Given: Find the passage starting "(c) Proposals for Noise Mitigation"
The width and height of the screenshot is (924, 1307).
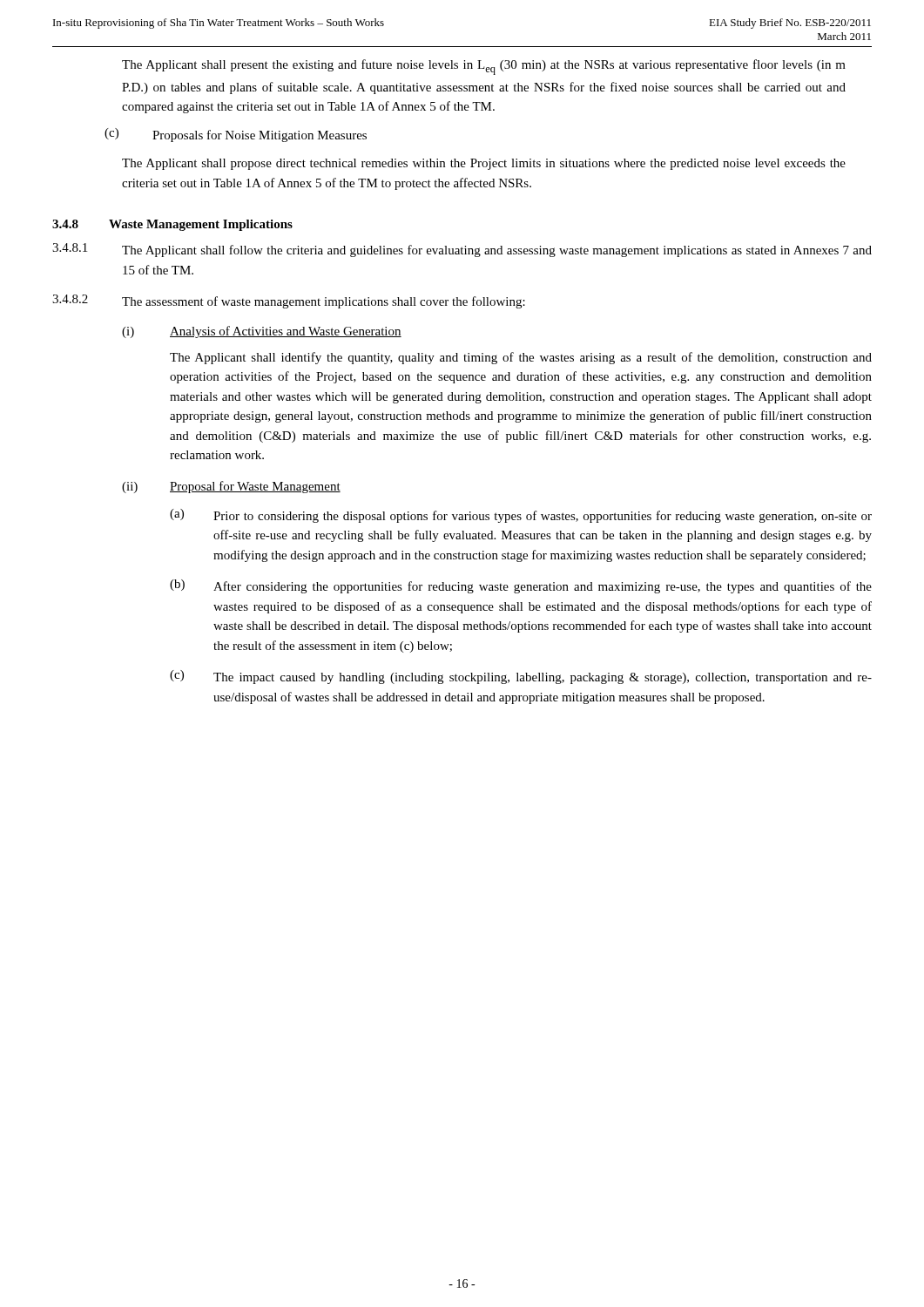Looking at the screenshot, I should click(236, 135).
